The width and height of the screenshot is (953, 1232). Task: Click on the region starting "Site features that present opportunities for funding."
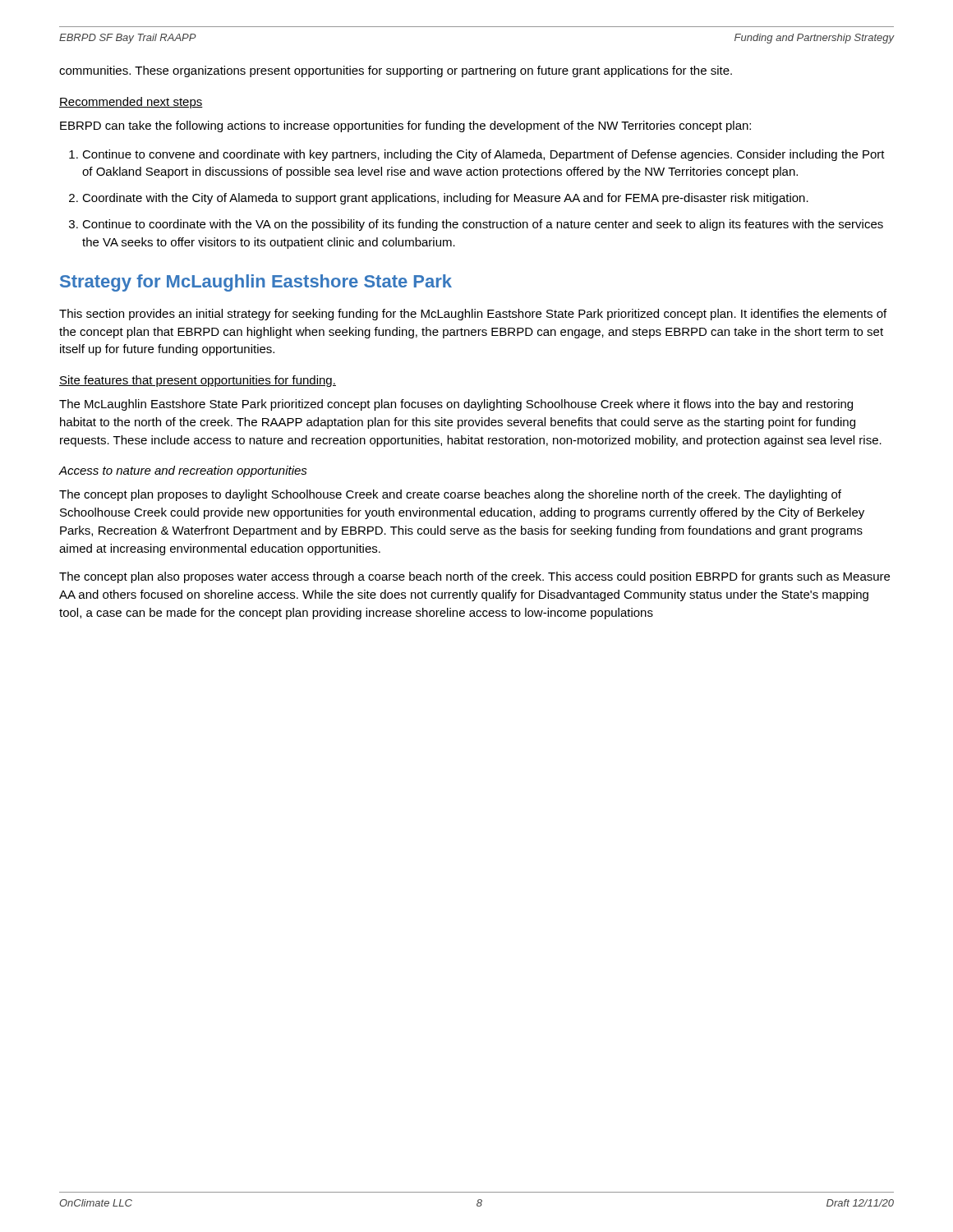tap(198, 381)
